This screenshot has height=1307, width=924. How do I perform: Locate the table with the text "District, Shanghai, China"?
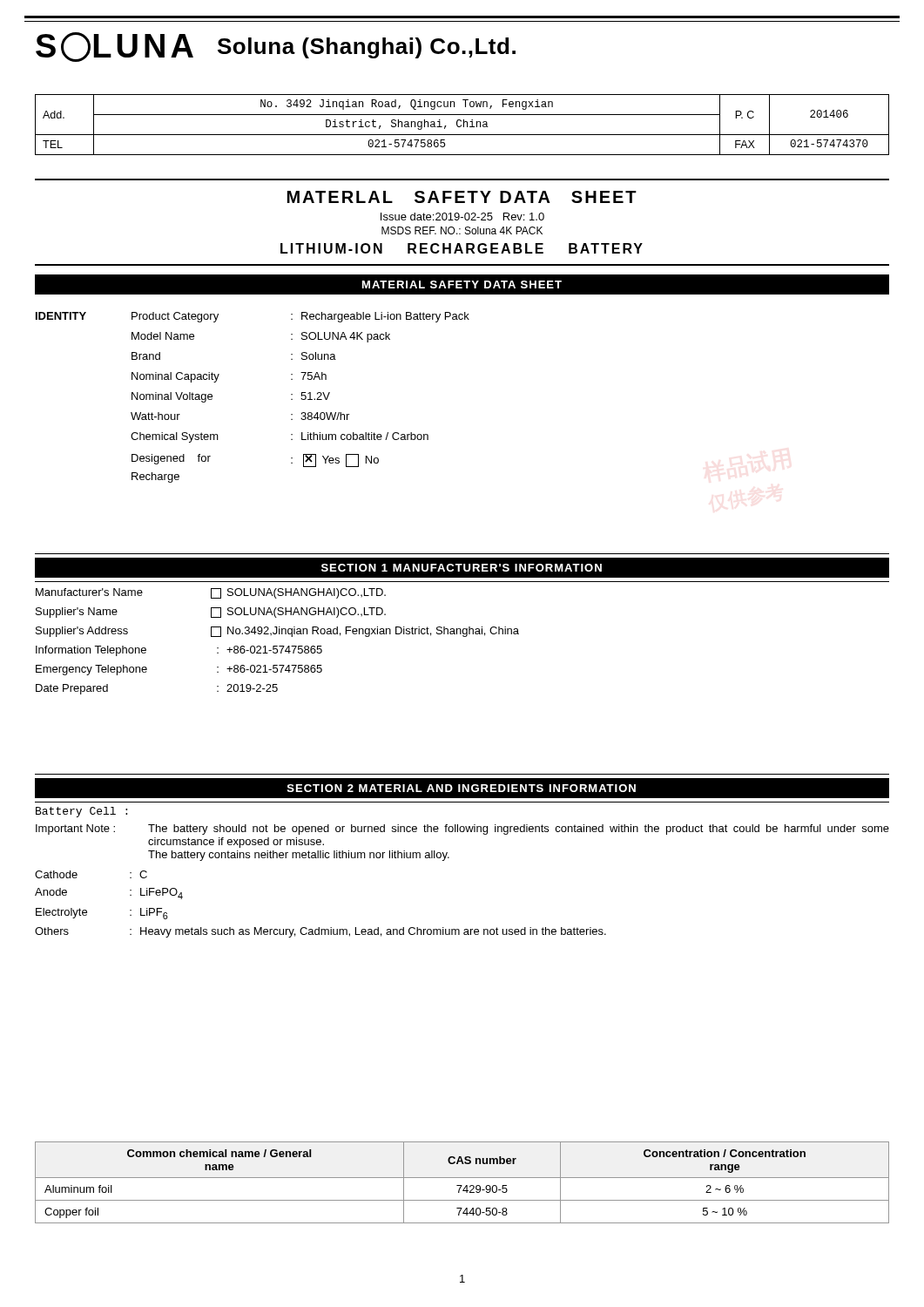coord(462,125)
